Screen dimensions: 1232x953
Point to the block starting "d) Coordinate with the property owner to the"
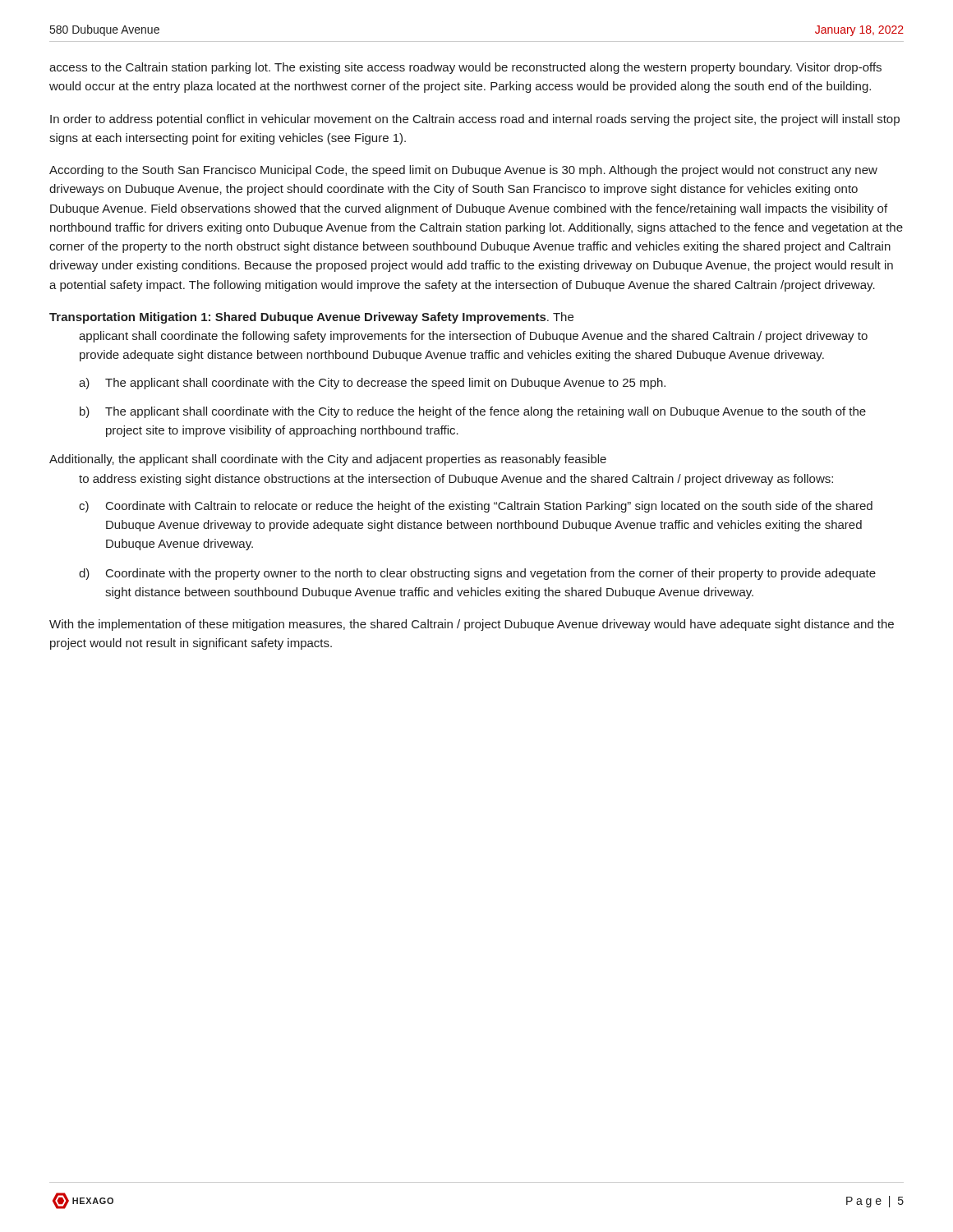(x=476, y=582)
